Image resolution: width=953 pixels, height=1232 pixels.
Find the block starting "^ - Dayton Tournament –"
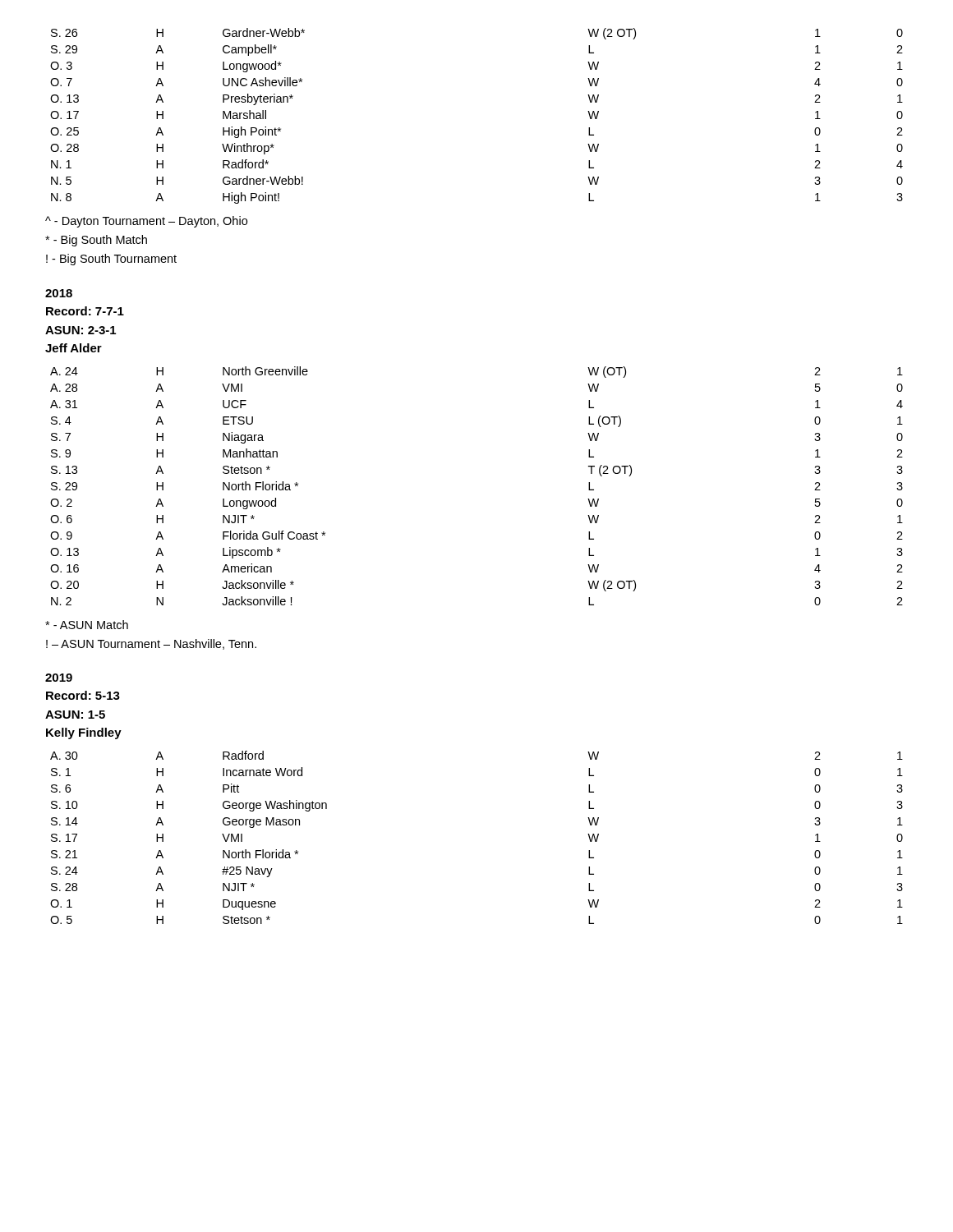click(x=147, y=240)
